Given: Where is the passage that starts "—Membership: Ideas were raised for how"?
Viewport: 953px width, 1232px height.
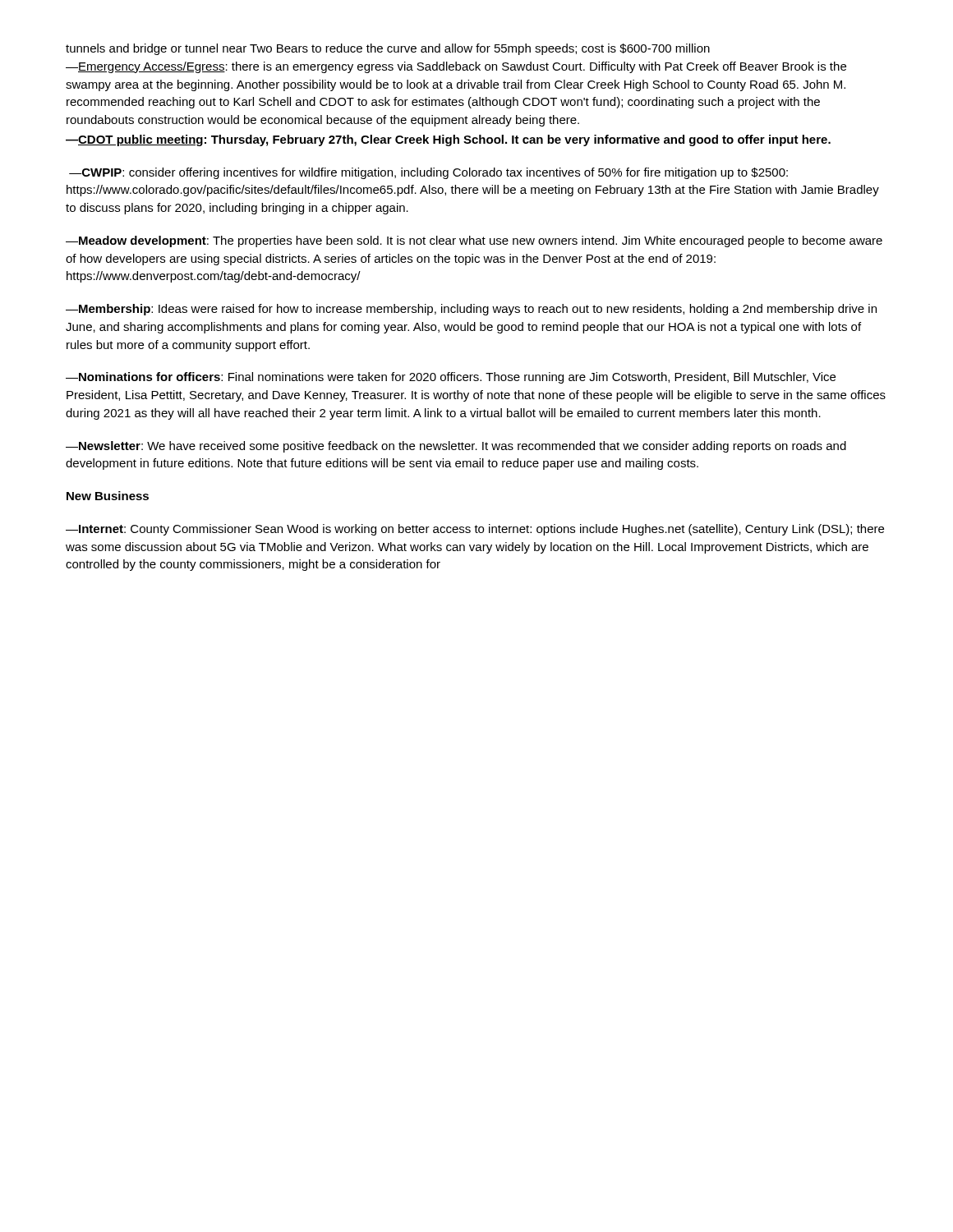Looking at the screenshot, I should point(476,327).
